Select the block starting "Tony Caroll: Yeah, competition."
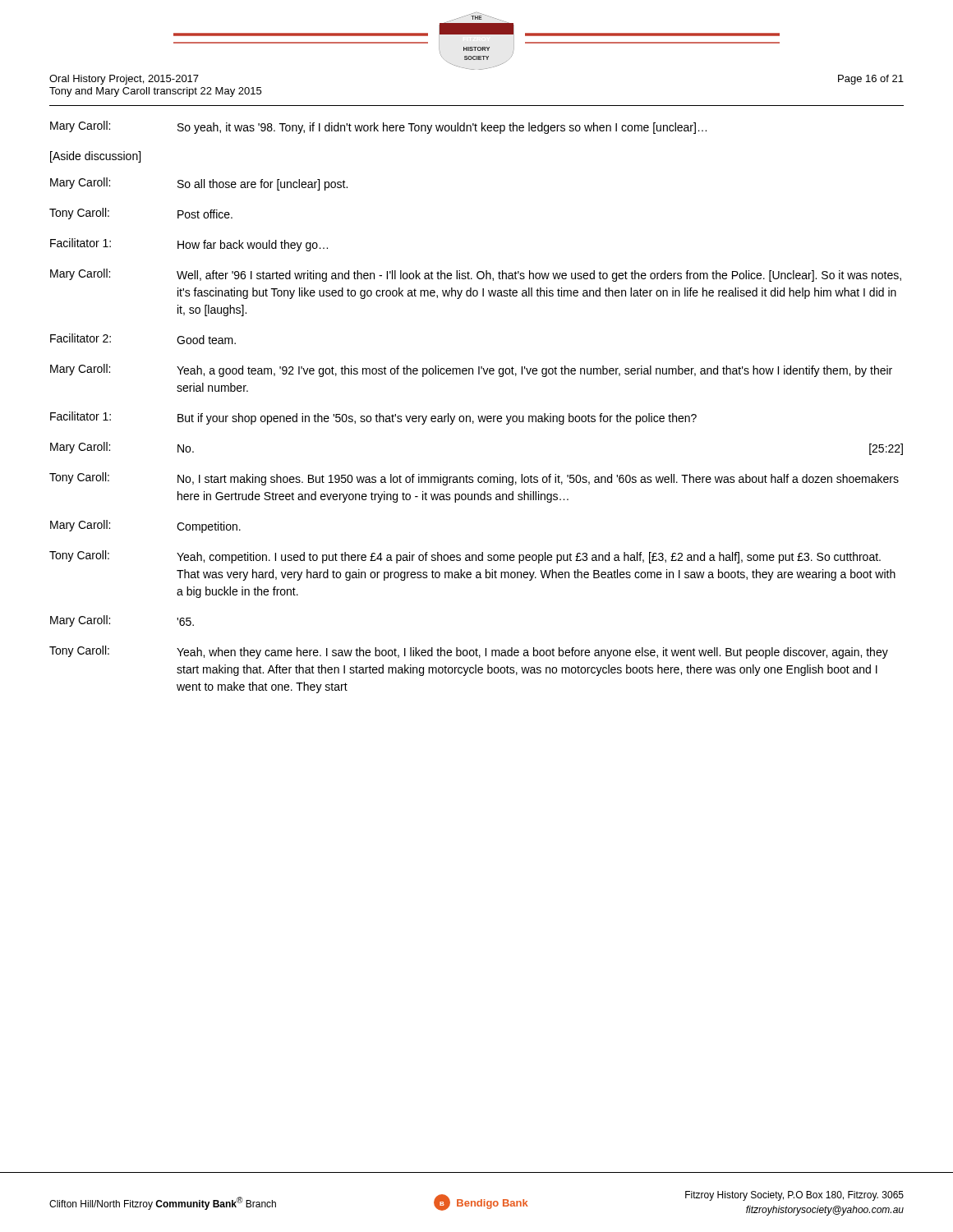 coord(476,574)
